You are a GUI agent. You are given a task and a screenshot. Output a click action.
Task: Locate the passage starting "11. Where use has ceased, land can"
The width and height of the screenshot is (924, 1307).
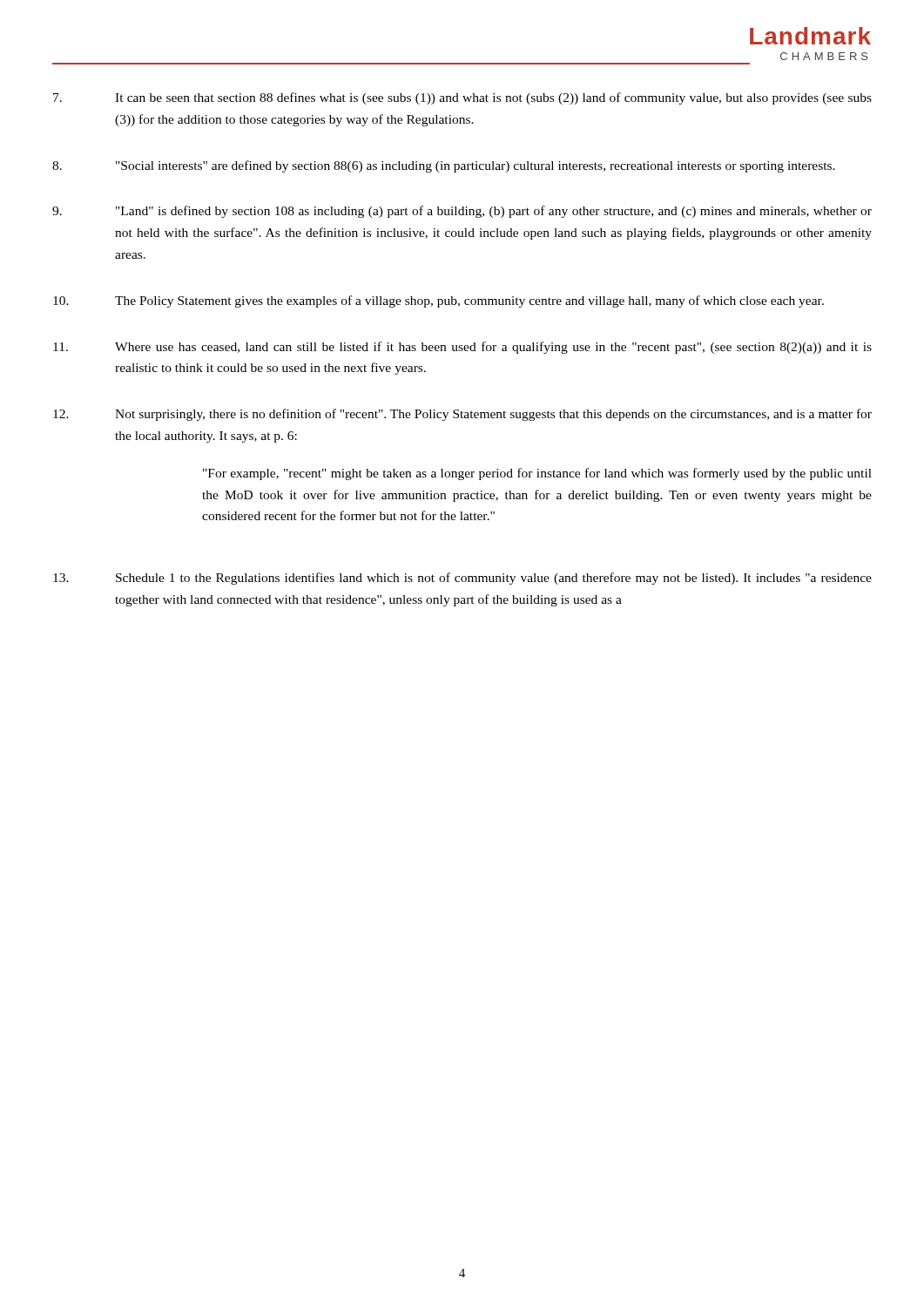pos(462,358)
